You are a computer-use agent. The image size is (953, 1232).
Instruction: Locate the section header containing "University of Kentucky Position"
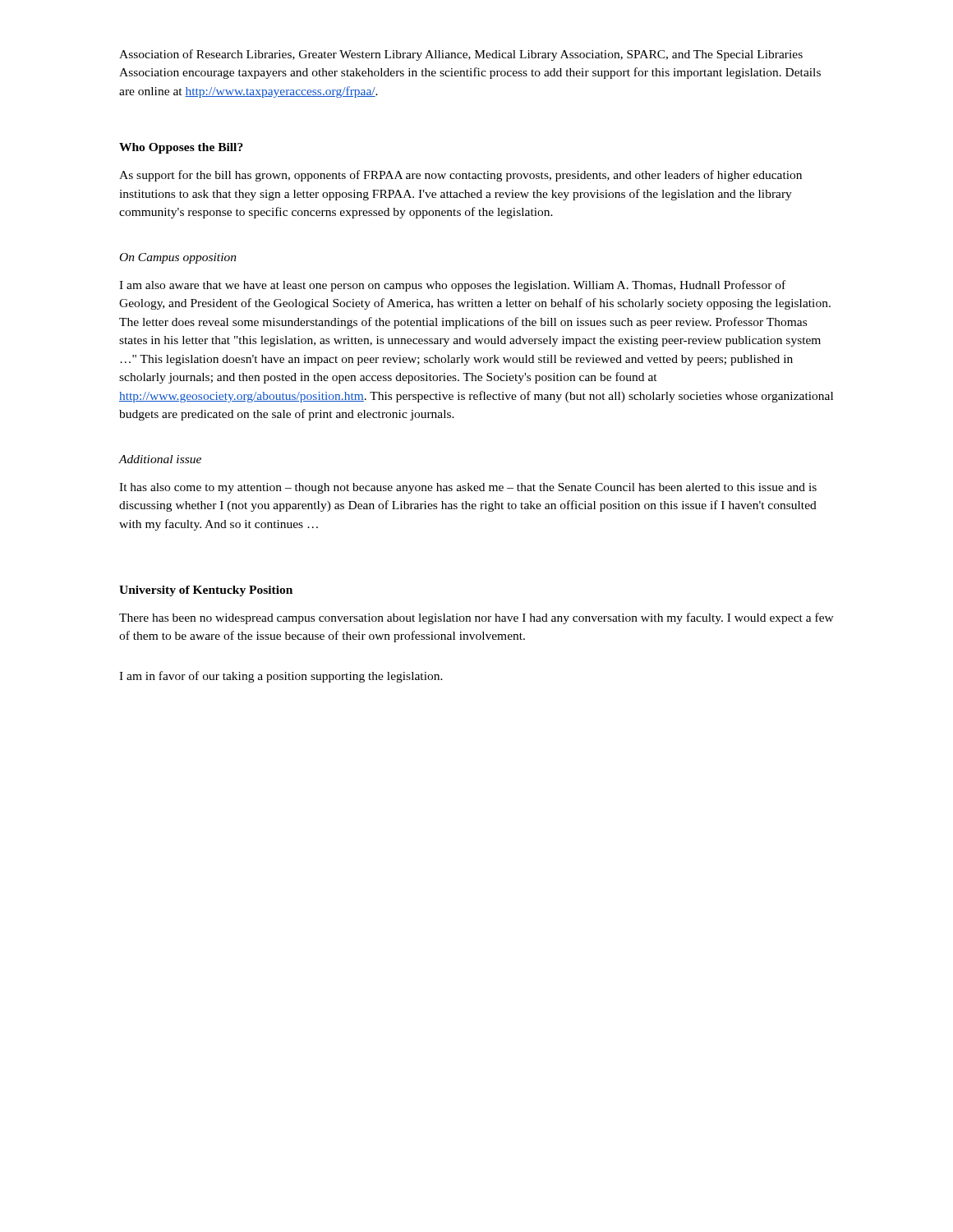pos(206,589)
